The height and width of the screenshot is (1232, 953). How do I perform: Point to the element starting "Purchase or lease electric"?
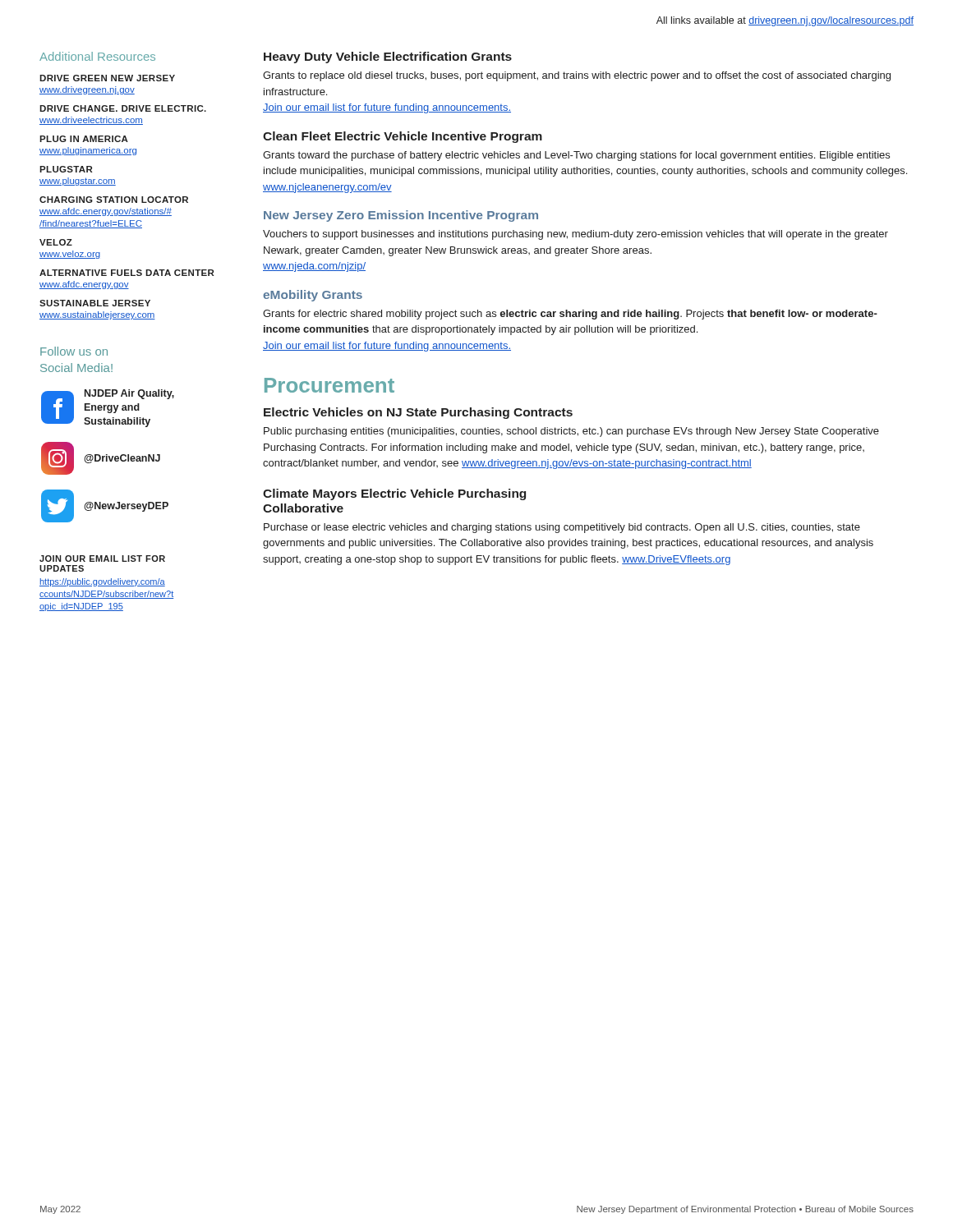click(x=568, y=542)
